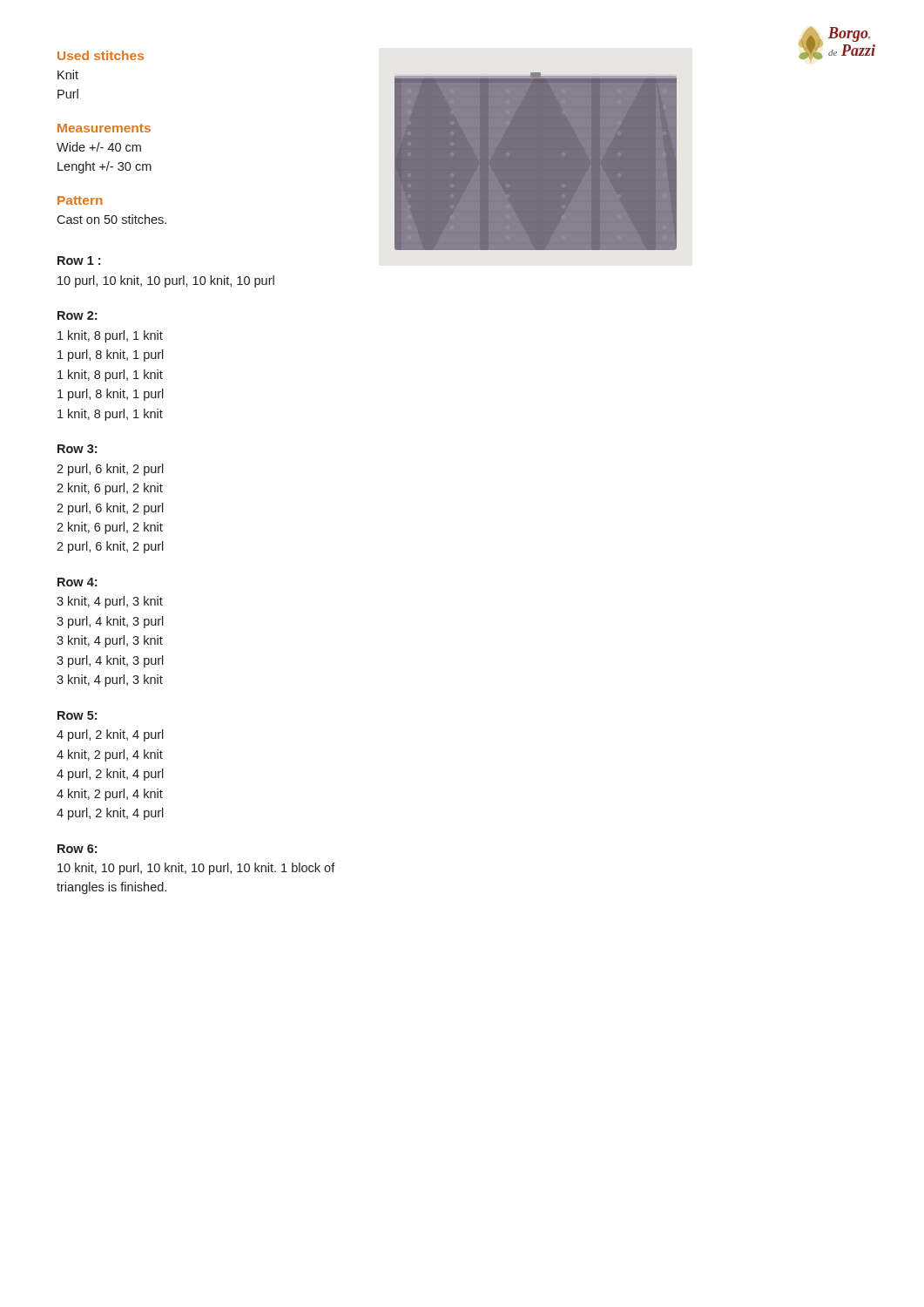The width and height of the screenshot is (924, 1307).
Task: Find the block on this page that starts "Row 4: 3"
Action: pos(110,631)
